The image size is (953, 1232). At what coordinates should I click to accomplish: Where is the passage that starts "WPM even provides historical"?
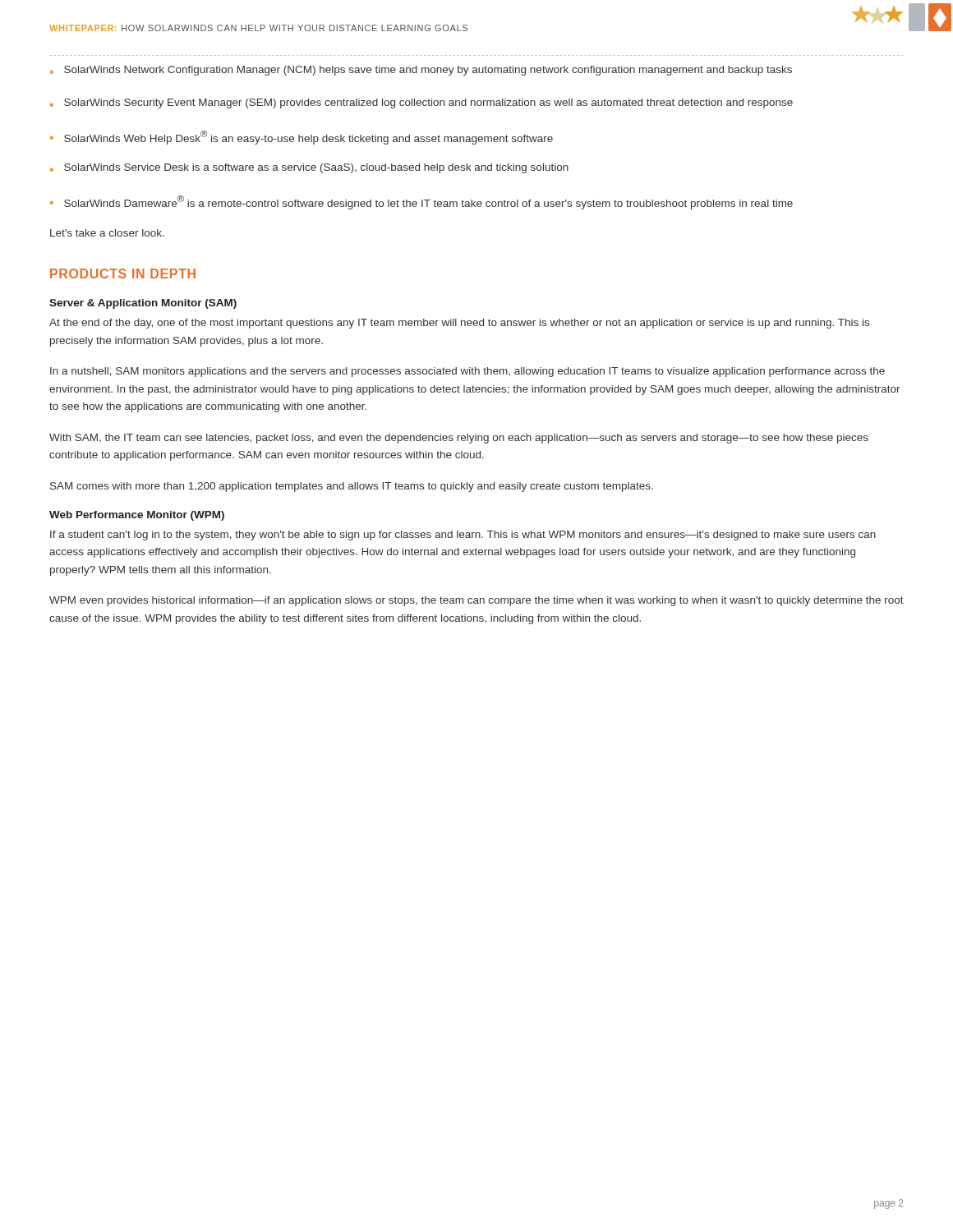[476, 609]
